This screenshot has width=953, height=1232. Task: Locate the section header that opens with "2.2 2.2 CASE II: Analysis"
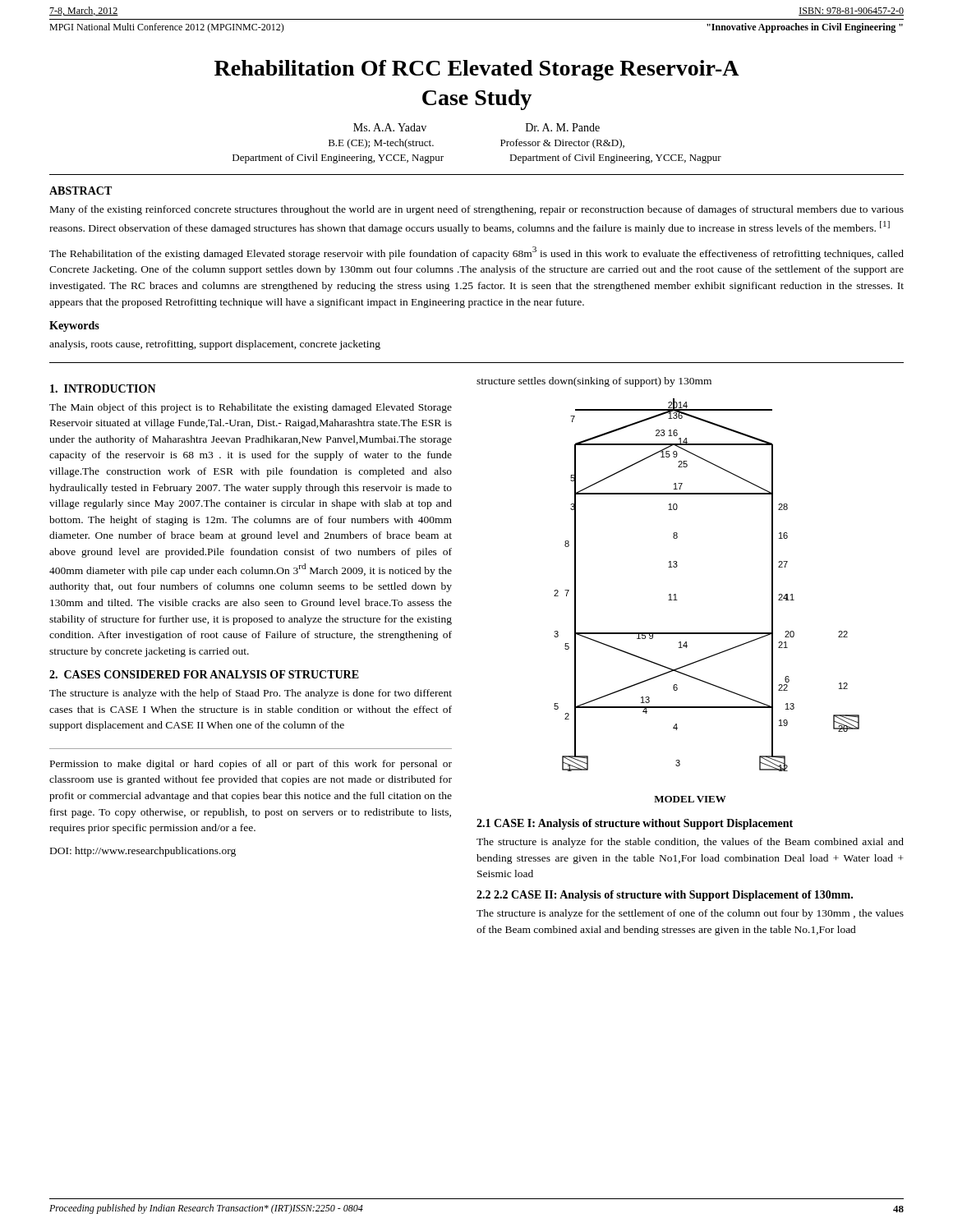pos(665,895)
